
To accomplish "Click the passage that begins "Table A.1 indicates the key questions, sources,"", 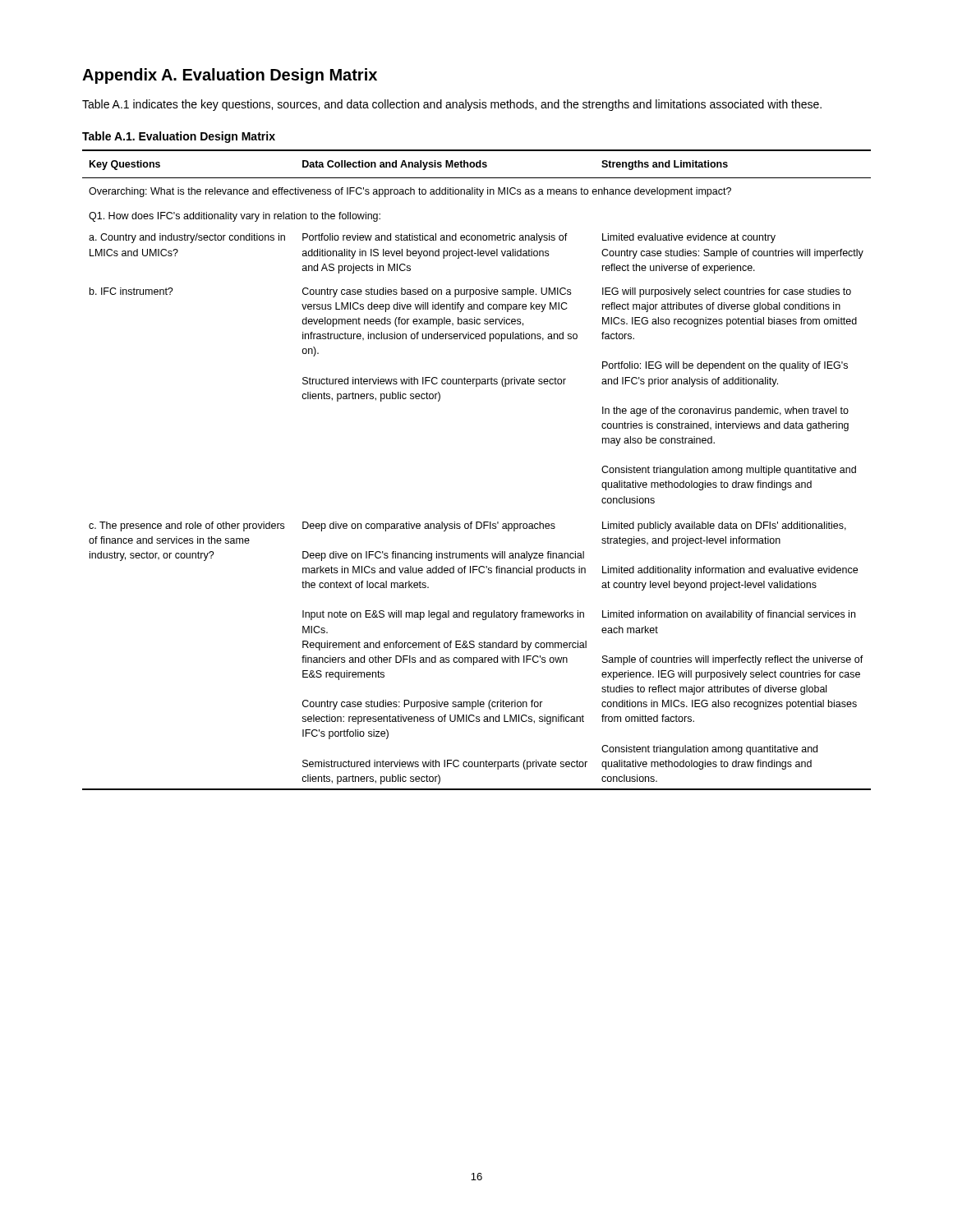I will click(452, 104).
